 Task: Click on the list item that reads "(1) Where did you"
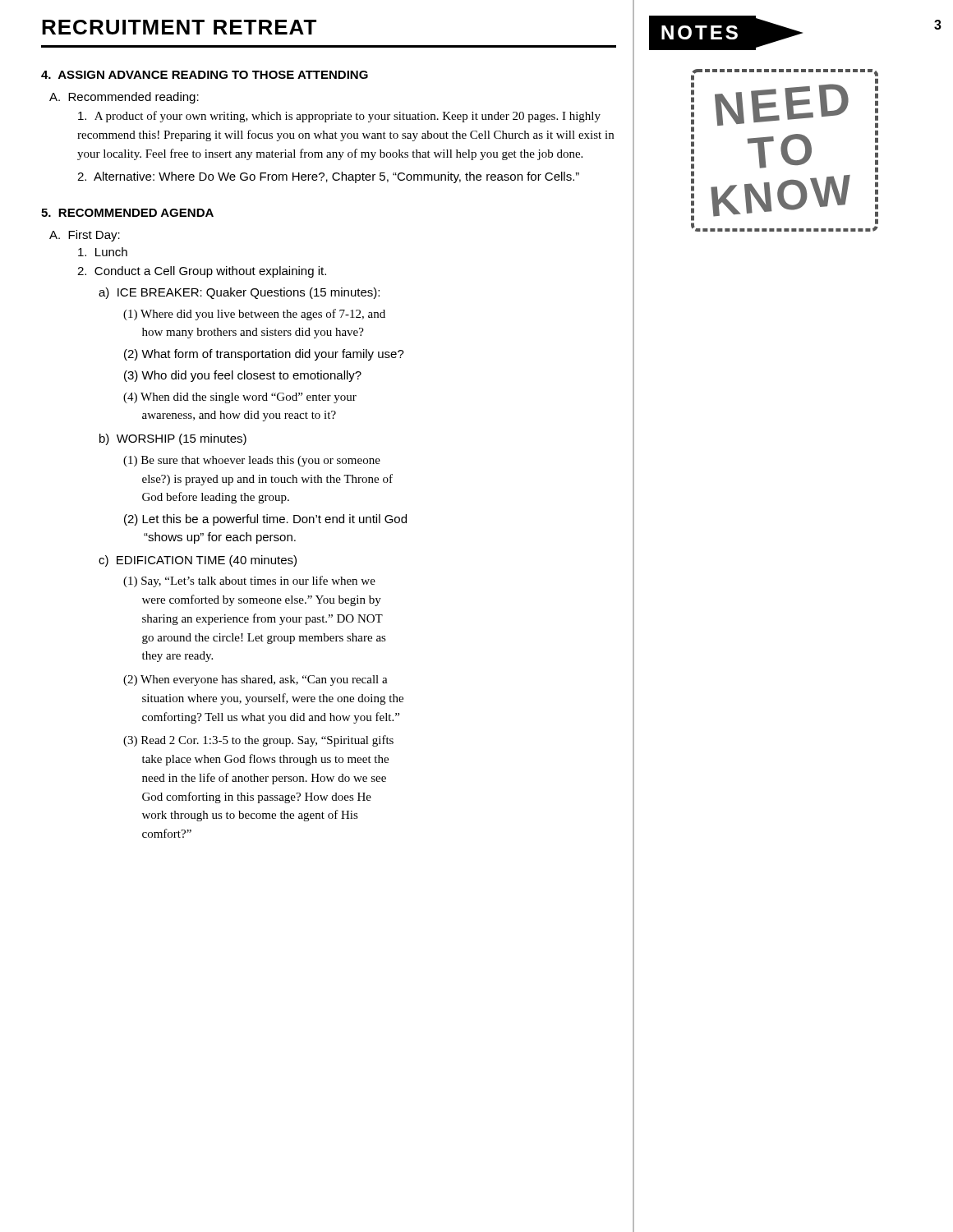tap(254, 323)
